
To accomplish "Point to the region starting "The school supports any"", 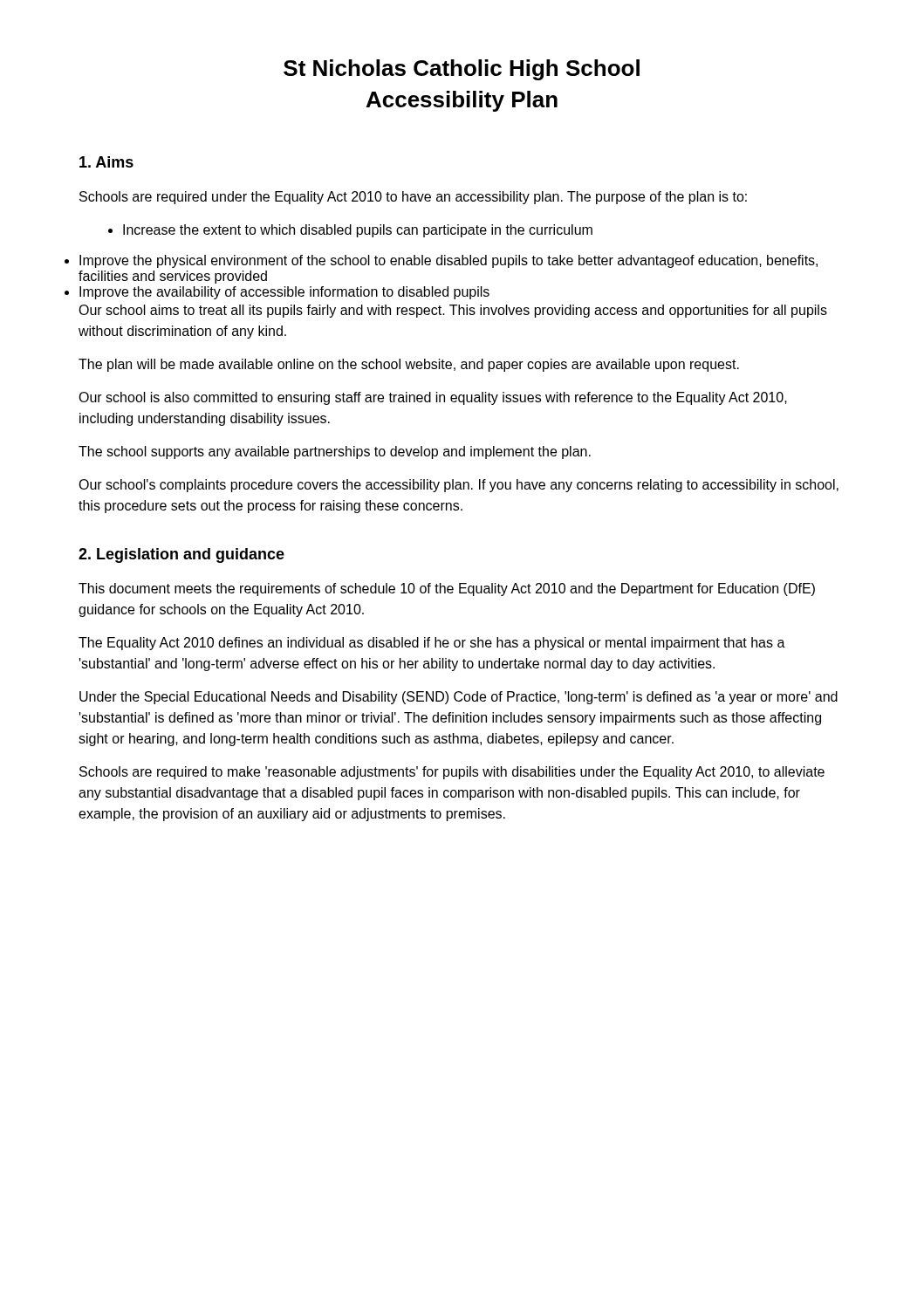I will coord(462,452).
